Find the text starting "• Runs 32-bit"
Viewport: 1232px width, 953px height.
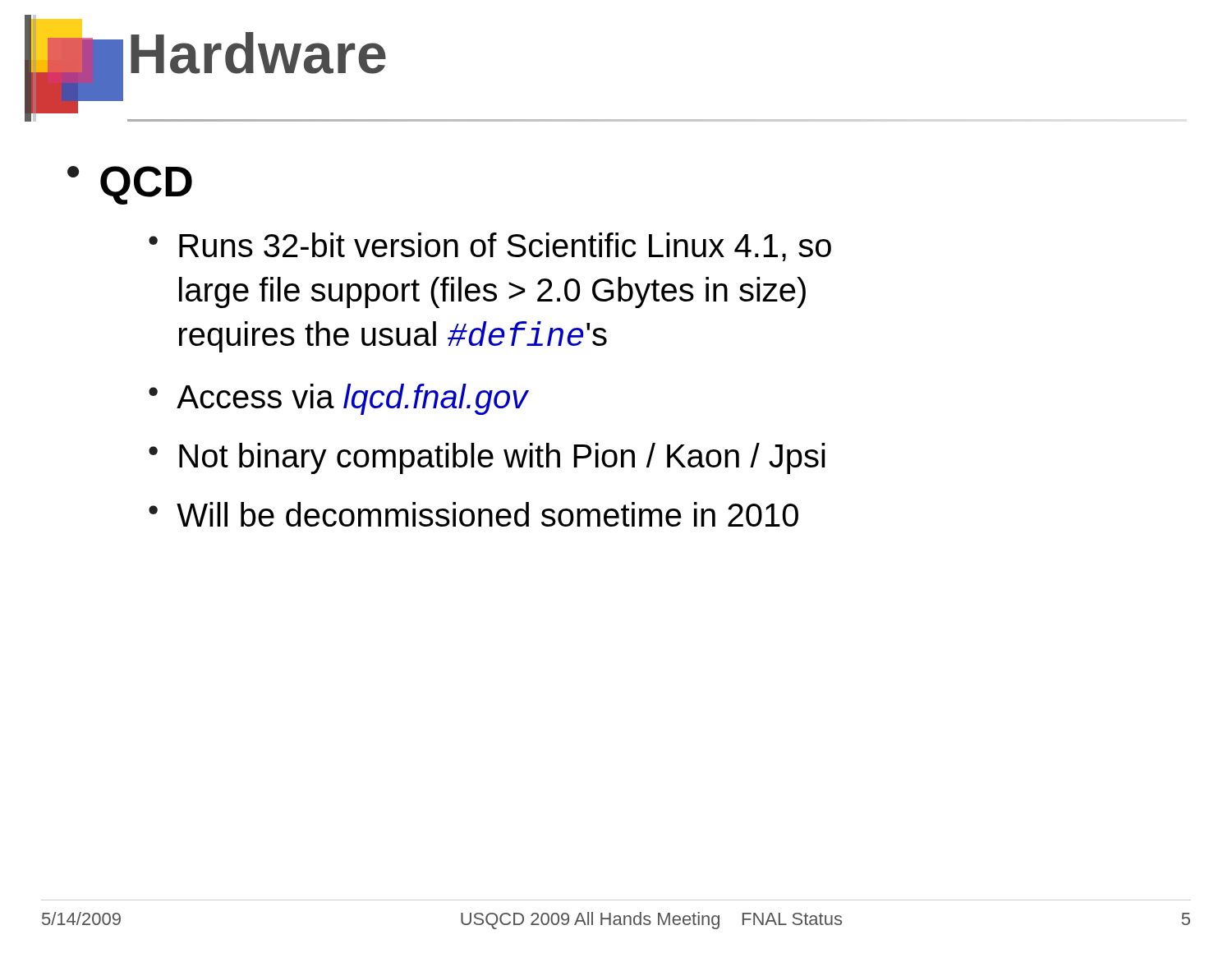(x=490, y=292)
